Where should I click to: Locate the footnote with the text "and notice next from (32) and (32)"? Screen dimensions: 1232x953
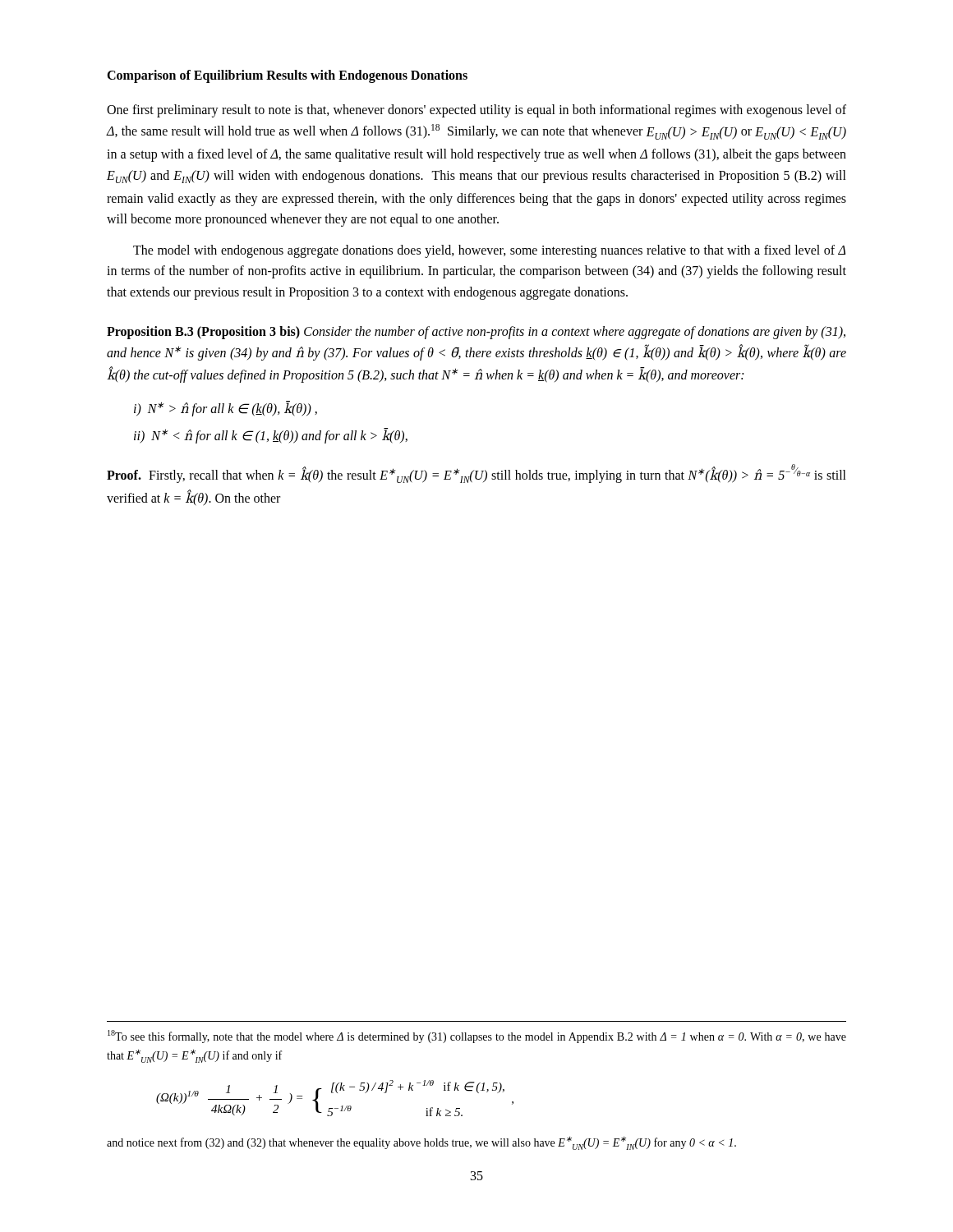(422, 1143)
